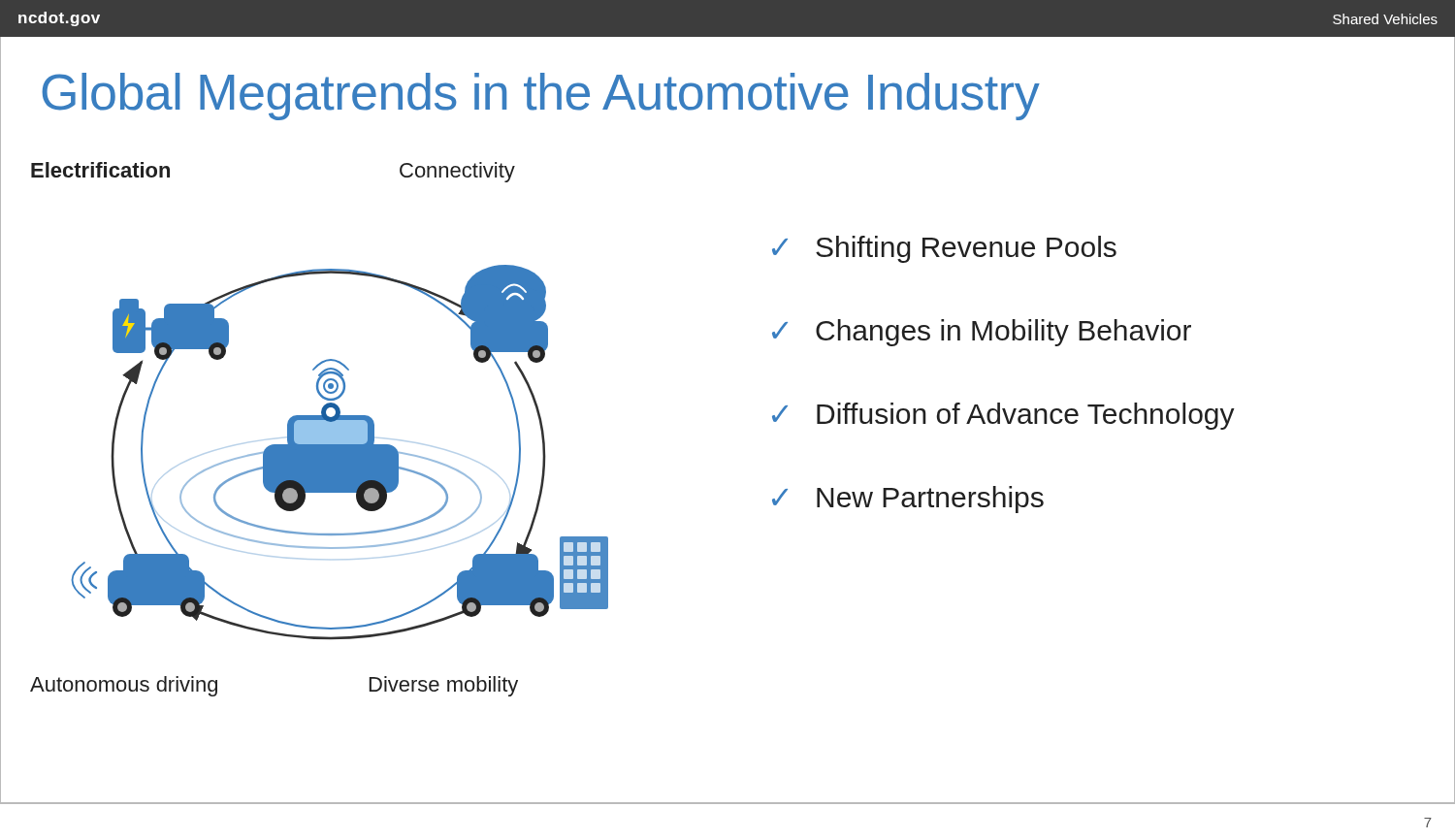Find "✓ Changes in Mobility Behavior" on this page
The image size is (1455, 840).
pos(979,331)
